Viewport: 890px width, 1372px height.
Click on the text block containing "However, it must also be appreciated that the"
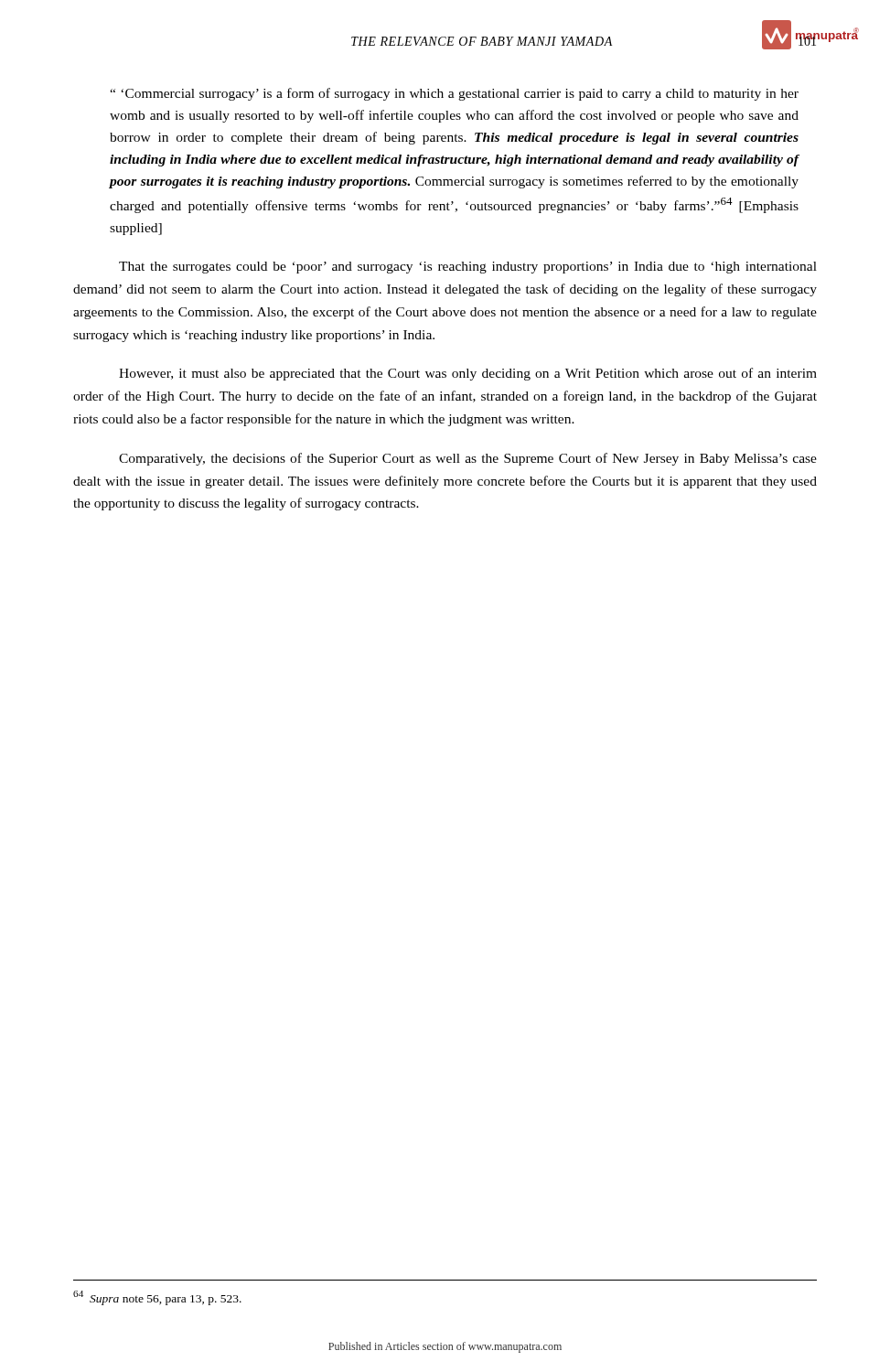[x=445, y=396]
